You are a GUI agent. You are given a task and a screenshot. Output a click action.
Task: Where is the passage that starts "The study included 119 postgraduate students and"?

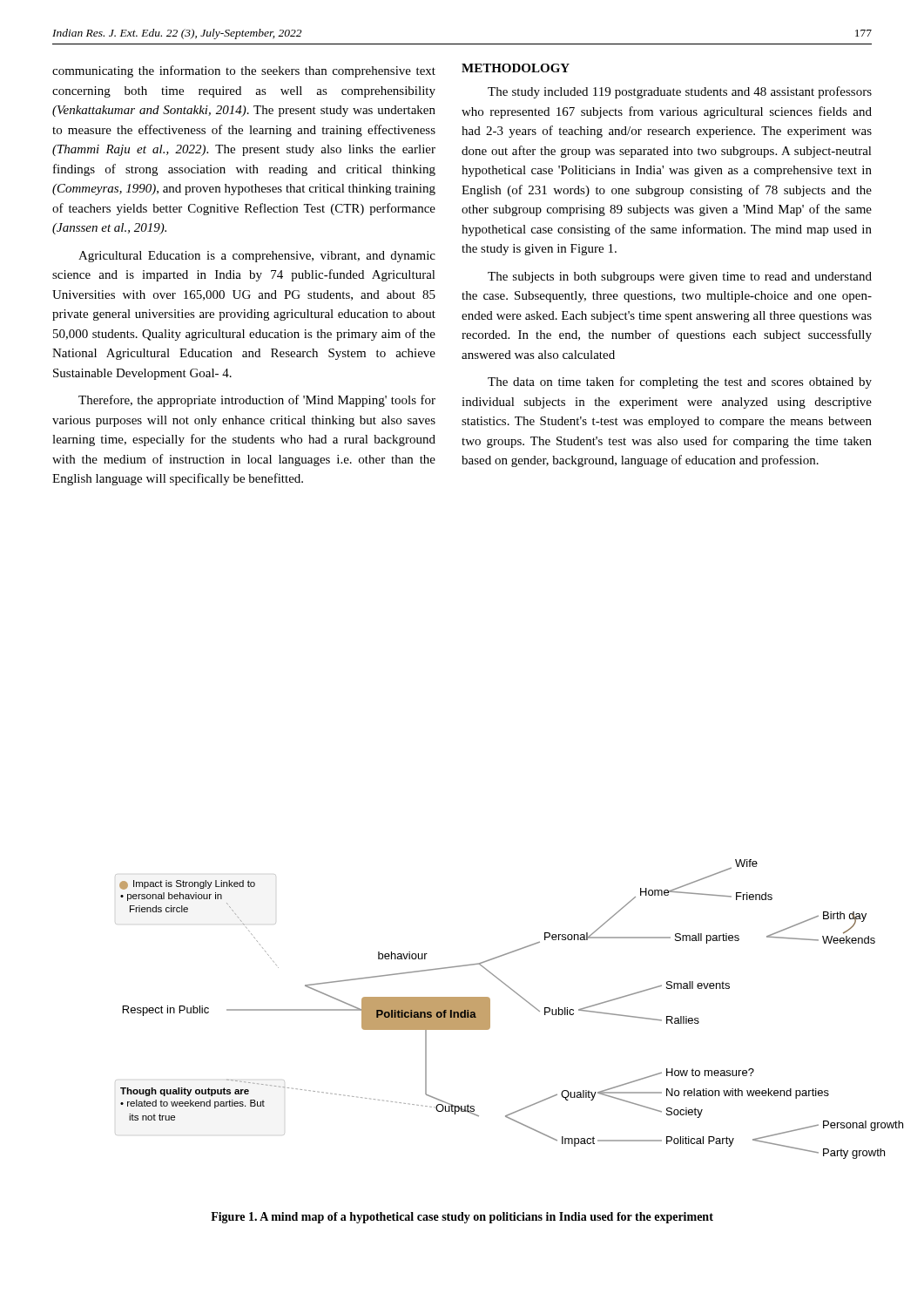point(667,170)
